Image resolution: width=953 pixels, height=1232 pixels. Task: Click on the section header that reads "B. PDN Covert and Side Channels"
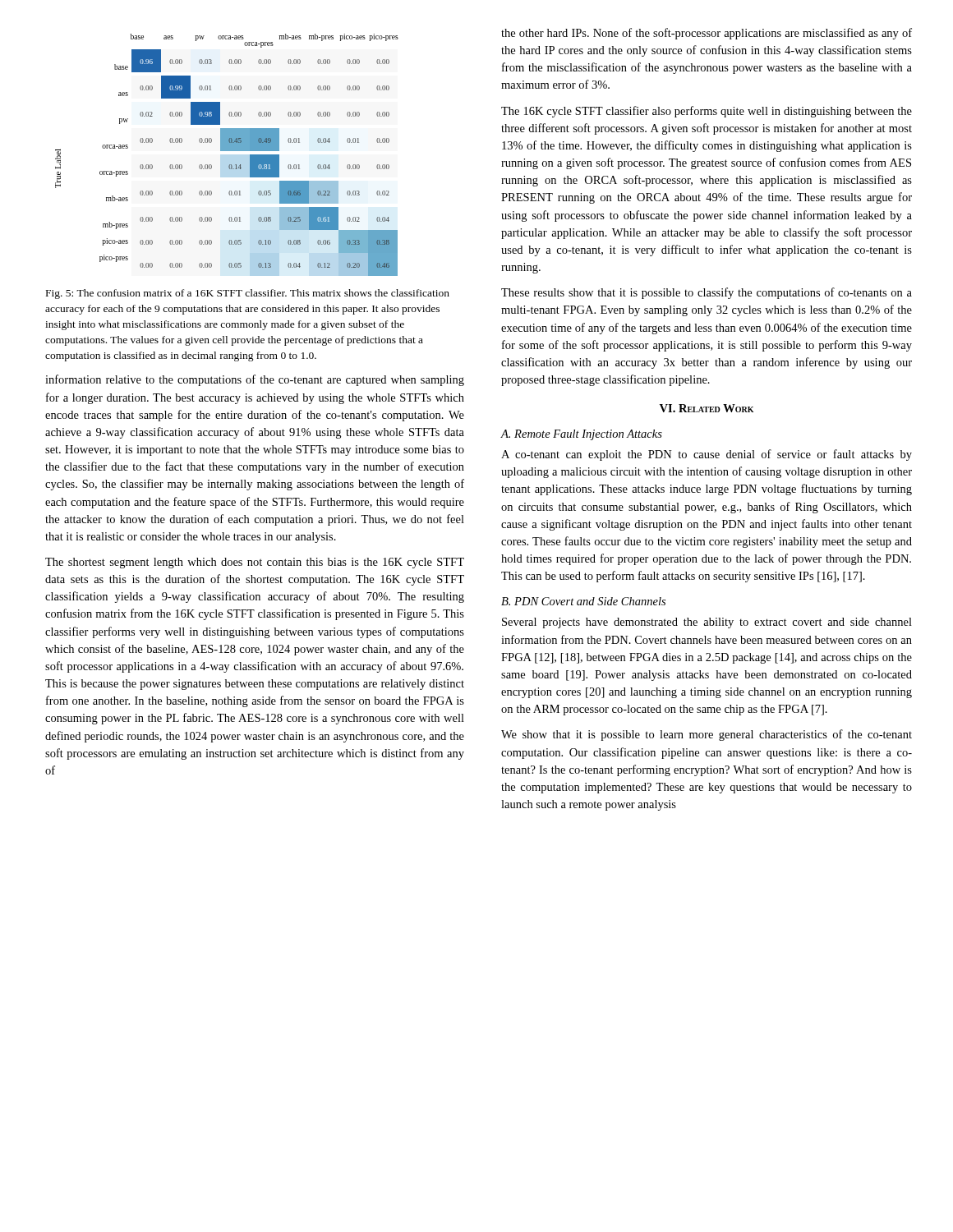[584, 602]
